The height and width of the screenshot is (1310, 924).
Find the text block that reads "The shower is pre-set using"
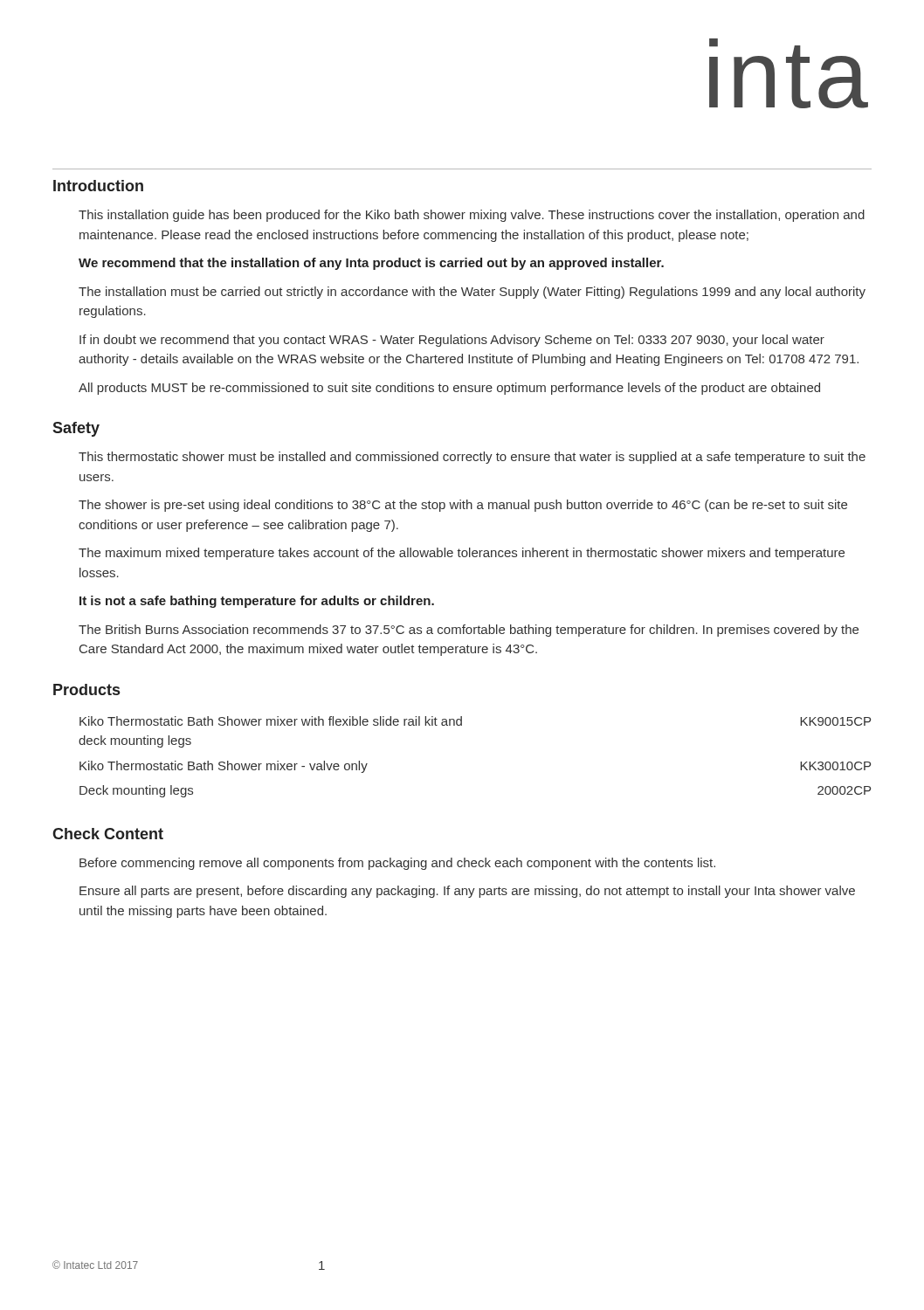click(463, 514)
